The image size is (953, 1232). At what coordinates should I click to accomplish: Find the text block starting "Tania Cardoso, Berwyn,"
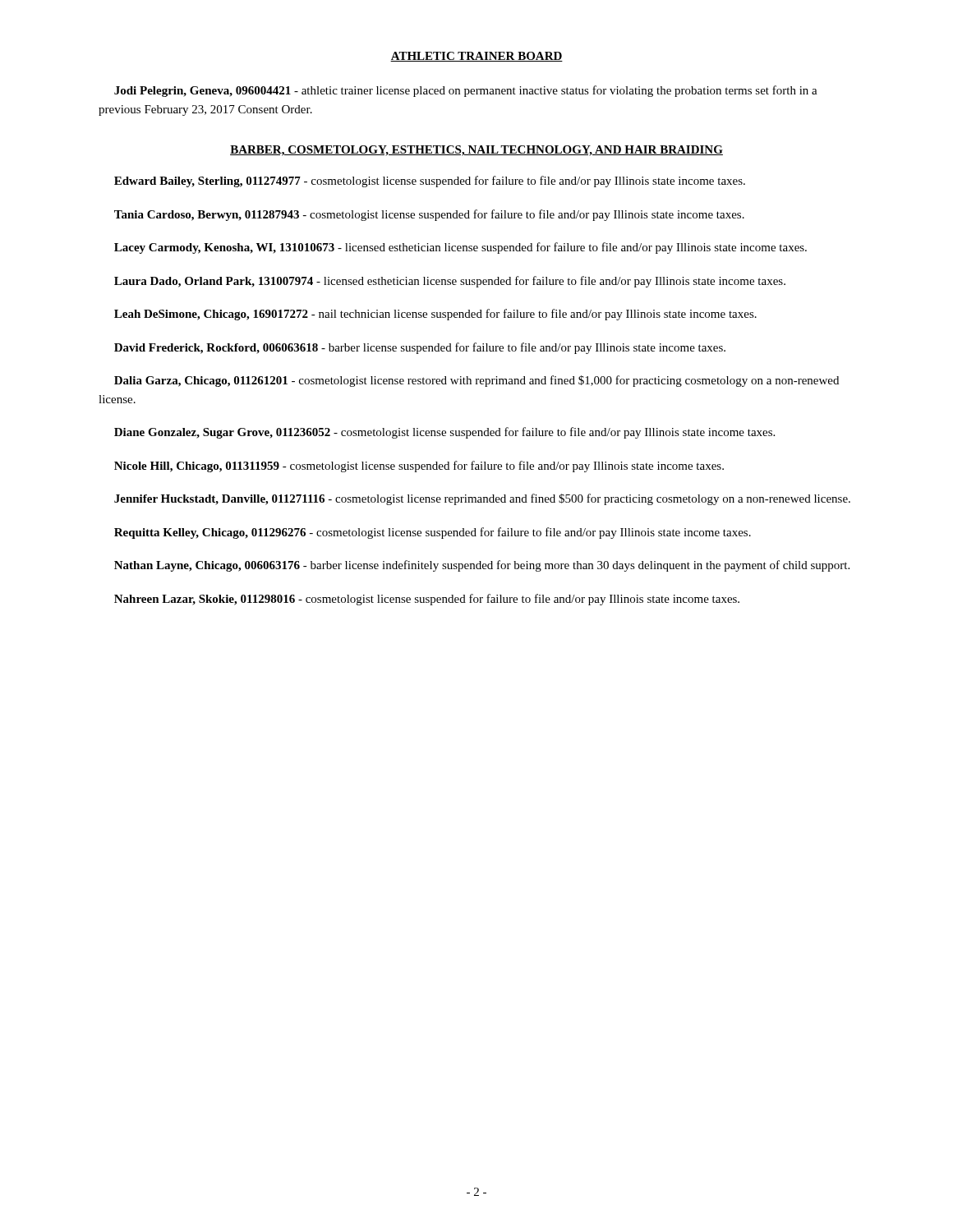point(476,214)
